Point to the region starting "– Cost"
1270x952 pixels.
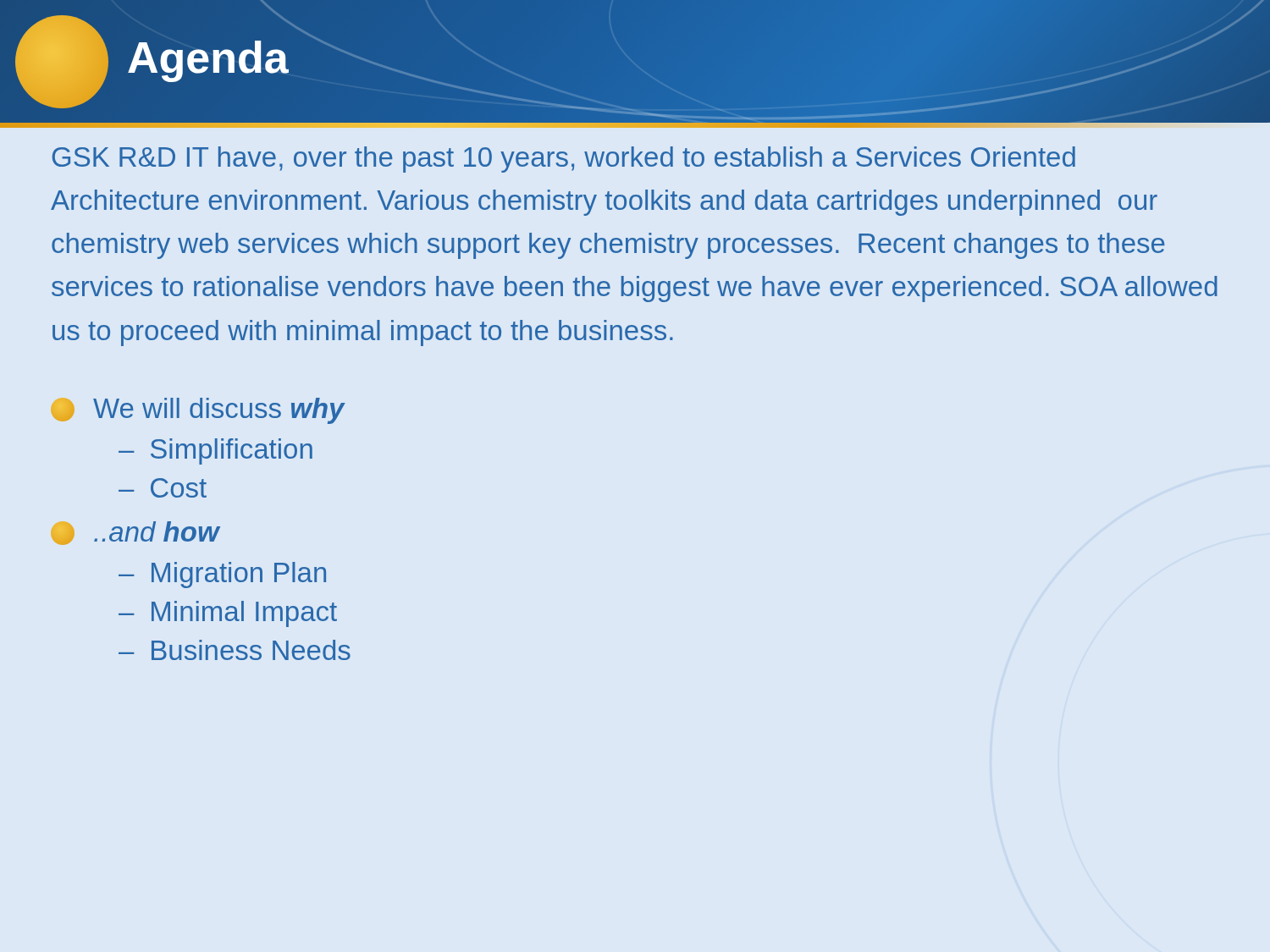(163, 488)
